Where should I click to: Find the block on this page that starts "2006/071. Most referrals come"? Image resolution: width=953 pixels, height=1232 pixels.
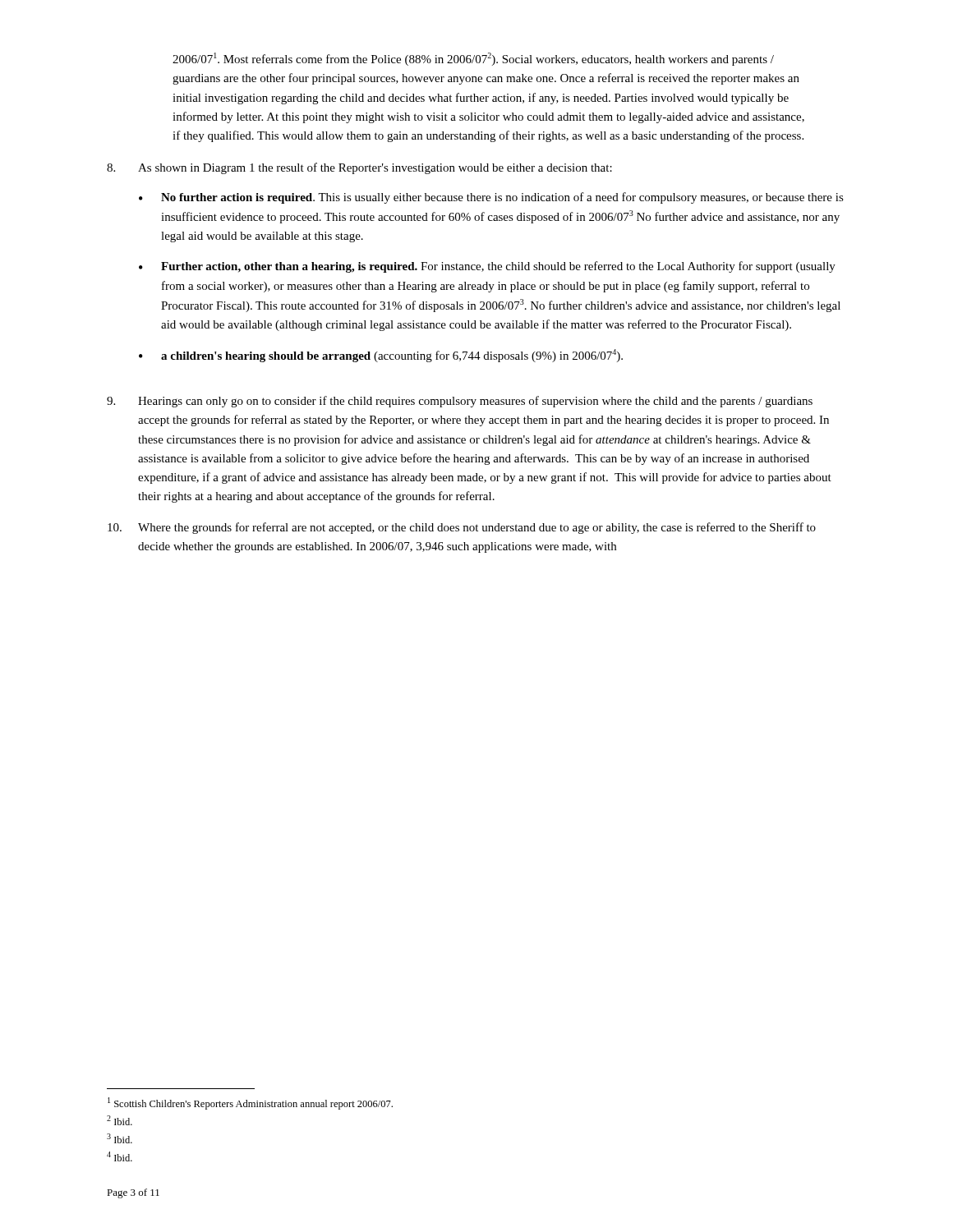pyautogui.click(x=489, y=96)
